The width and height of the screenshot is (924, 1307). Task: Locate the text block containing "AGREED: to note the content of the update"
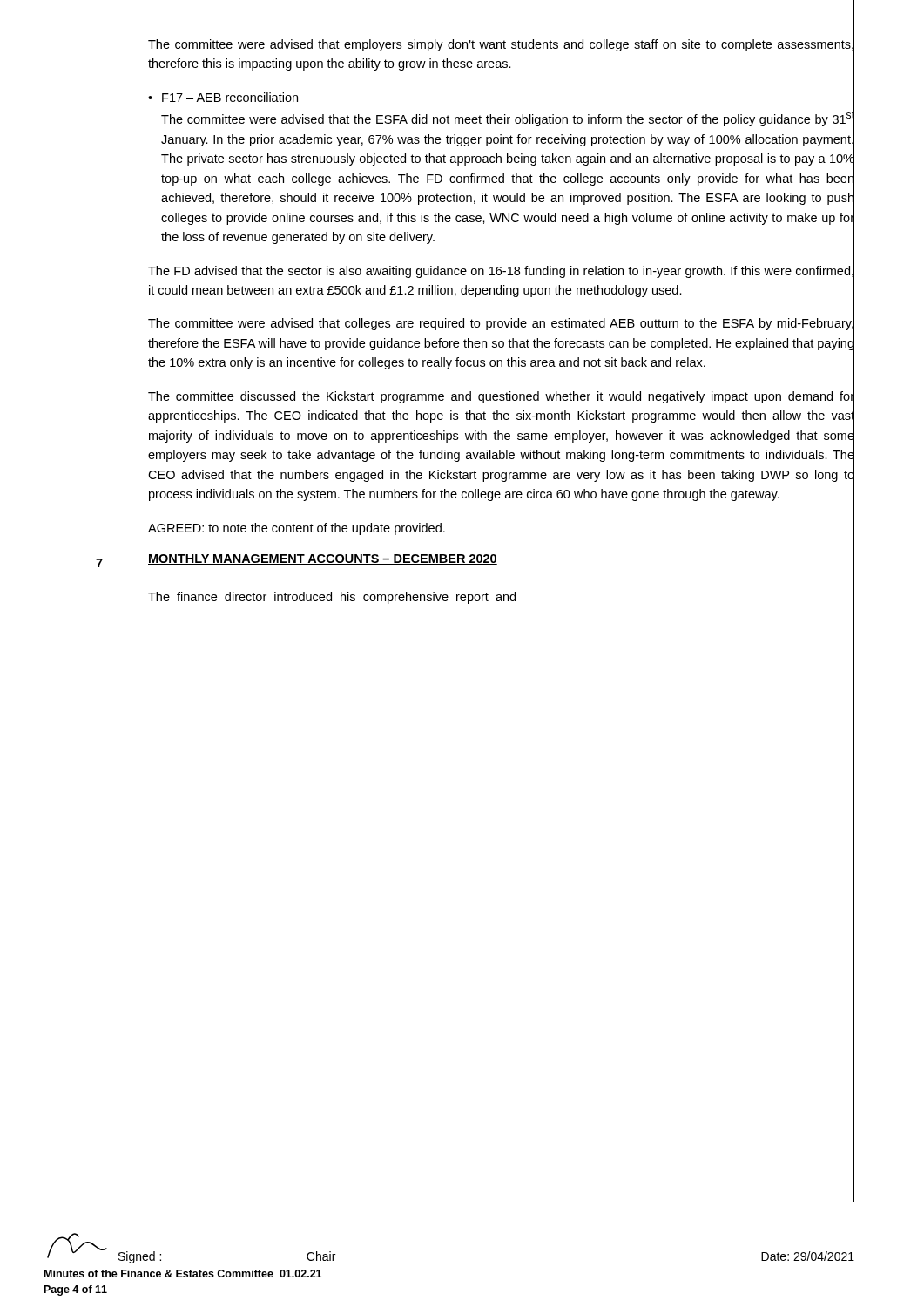pyautogui.click(x=297, y=528)
